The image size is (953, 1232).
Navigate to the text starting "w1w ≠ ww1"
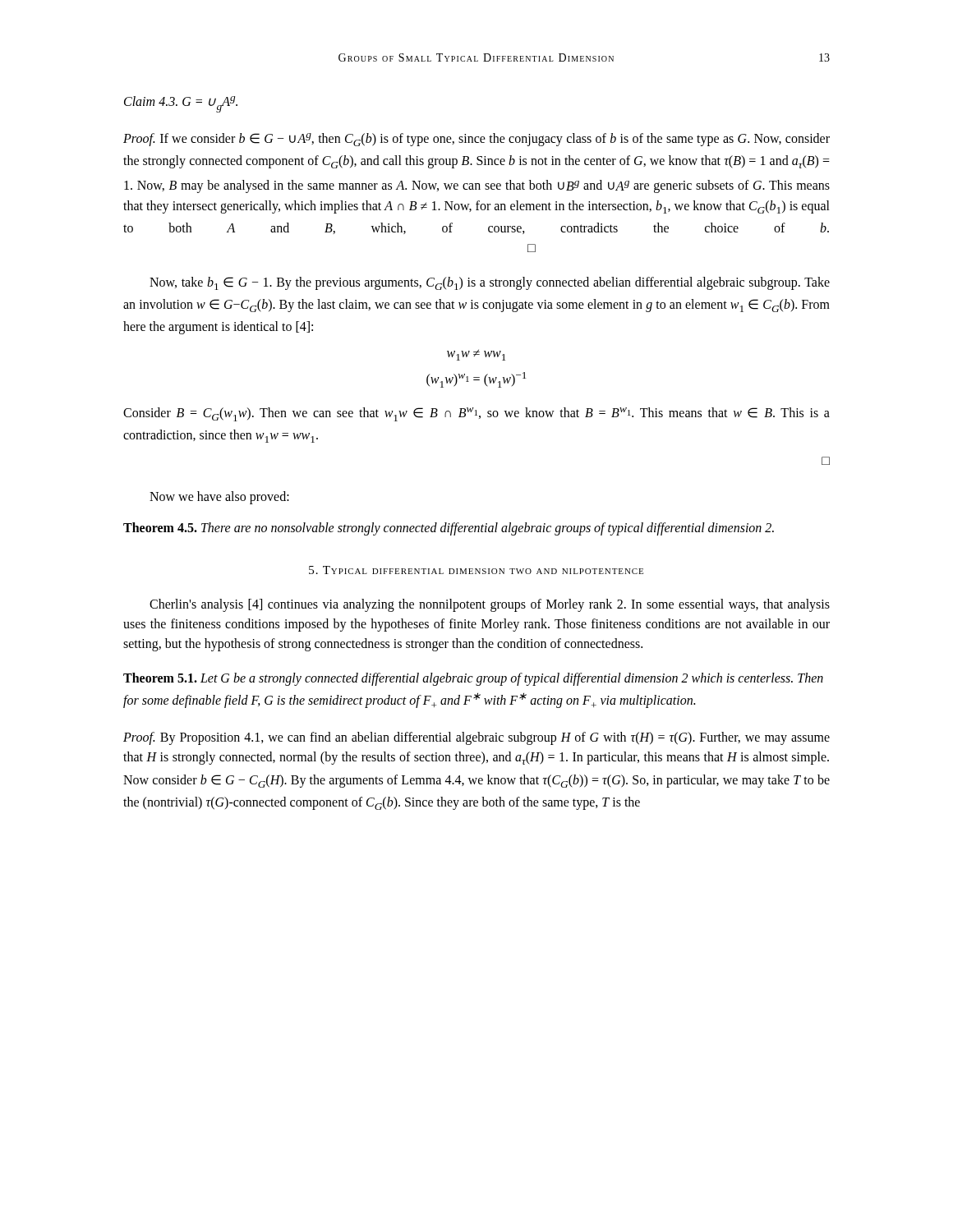(x=476, y=355)
